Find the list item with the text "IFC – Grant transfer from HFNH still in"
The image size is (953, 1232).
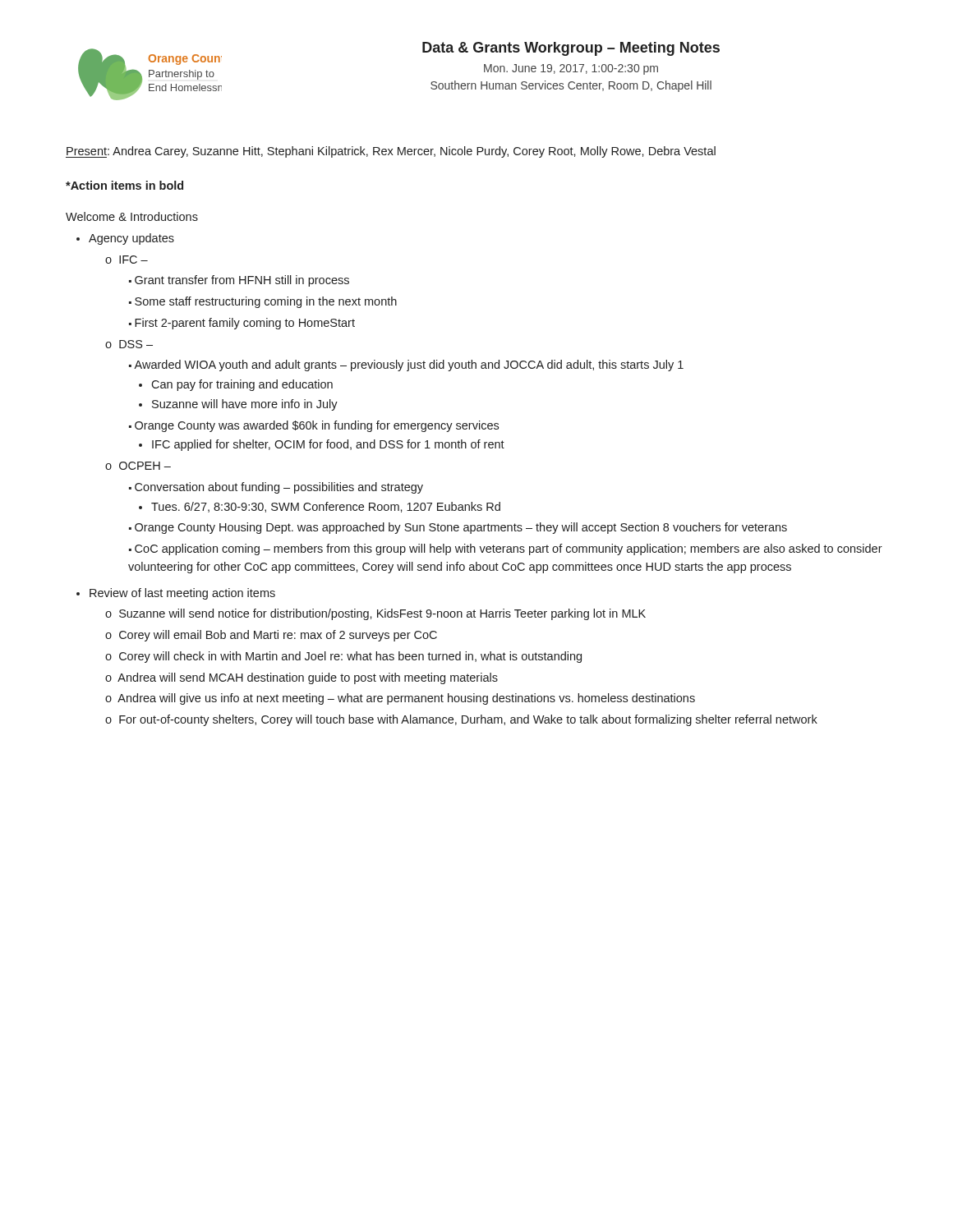click(134, 260)
